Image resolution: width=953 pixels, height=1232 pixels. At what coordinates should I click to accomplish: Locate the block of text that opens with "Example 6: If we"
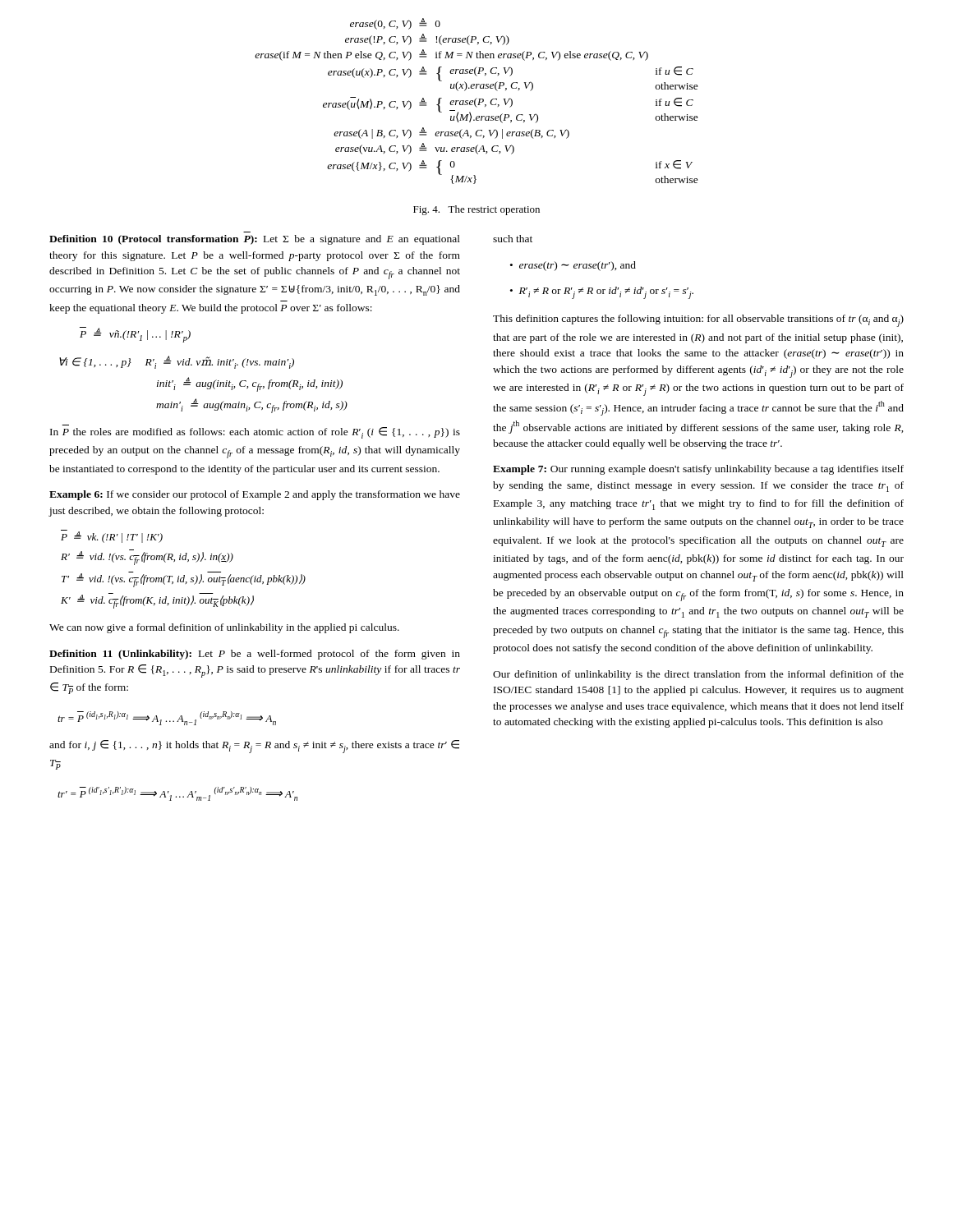click(x=255, y=502)
